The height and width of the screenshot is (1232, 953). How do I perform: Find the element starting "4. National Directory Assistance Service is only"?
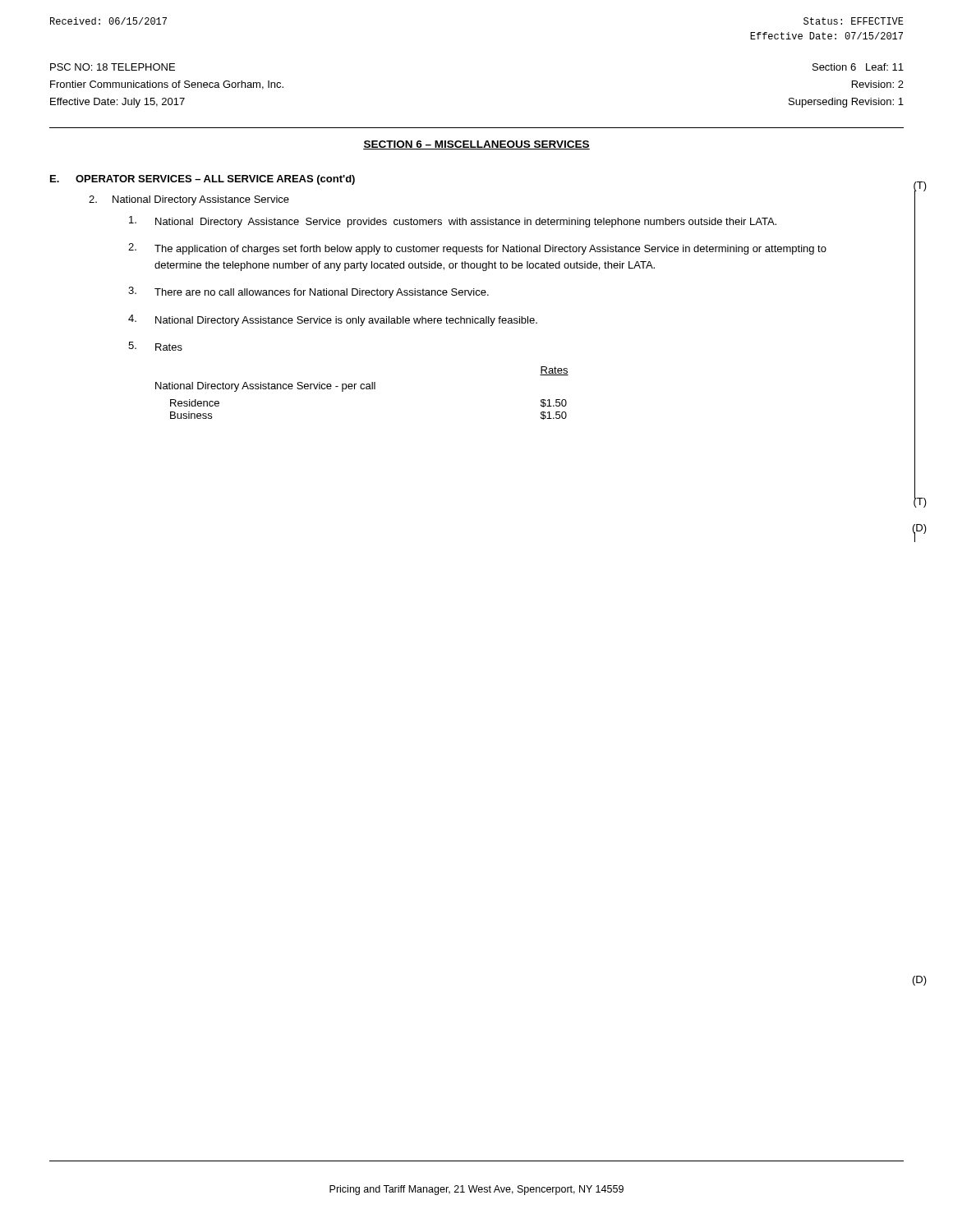tap(333, 320)
